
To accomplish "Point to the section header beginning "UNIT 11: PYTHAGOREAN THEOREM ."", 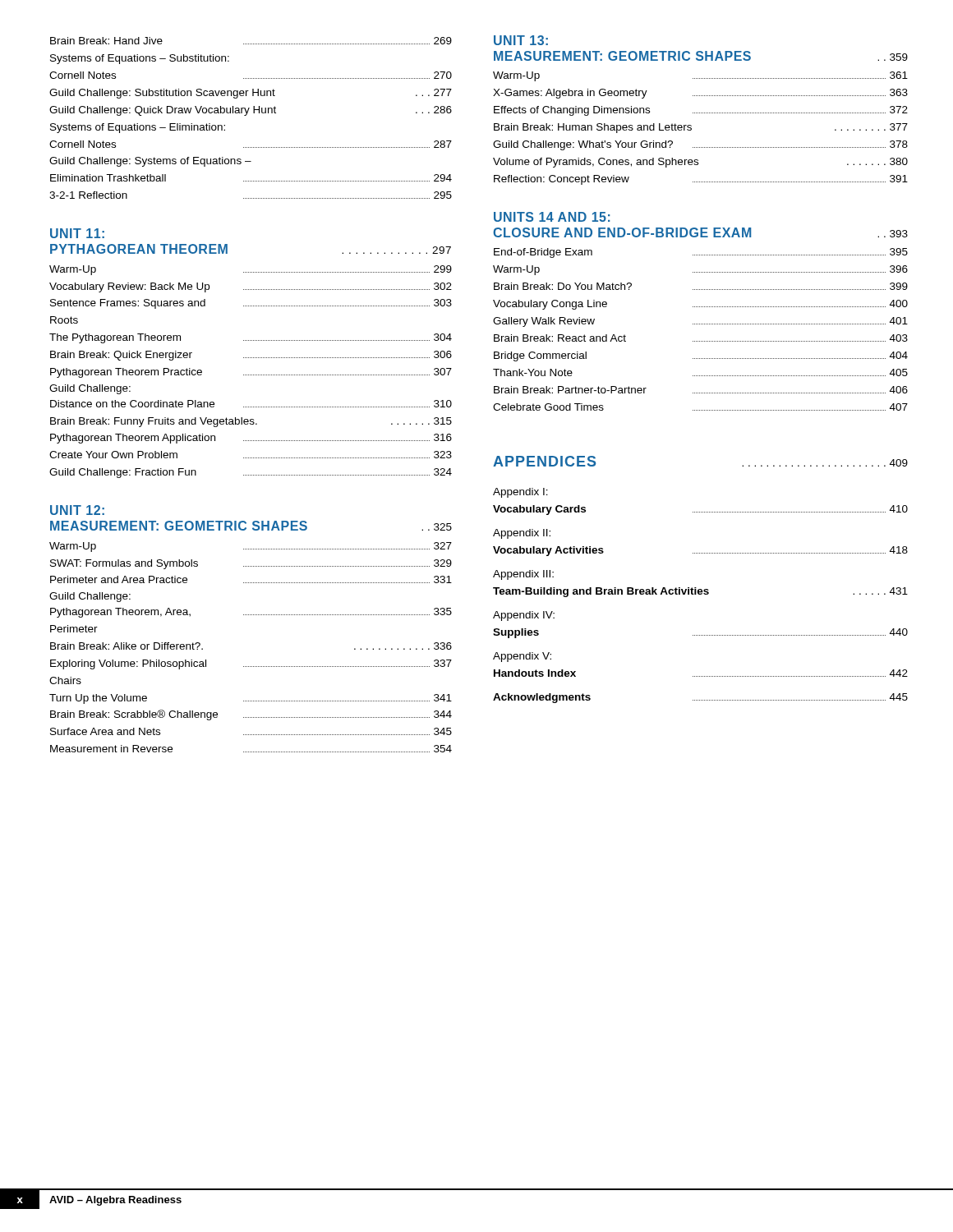I will (77, 233).
